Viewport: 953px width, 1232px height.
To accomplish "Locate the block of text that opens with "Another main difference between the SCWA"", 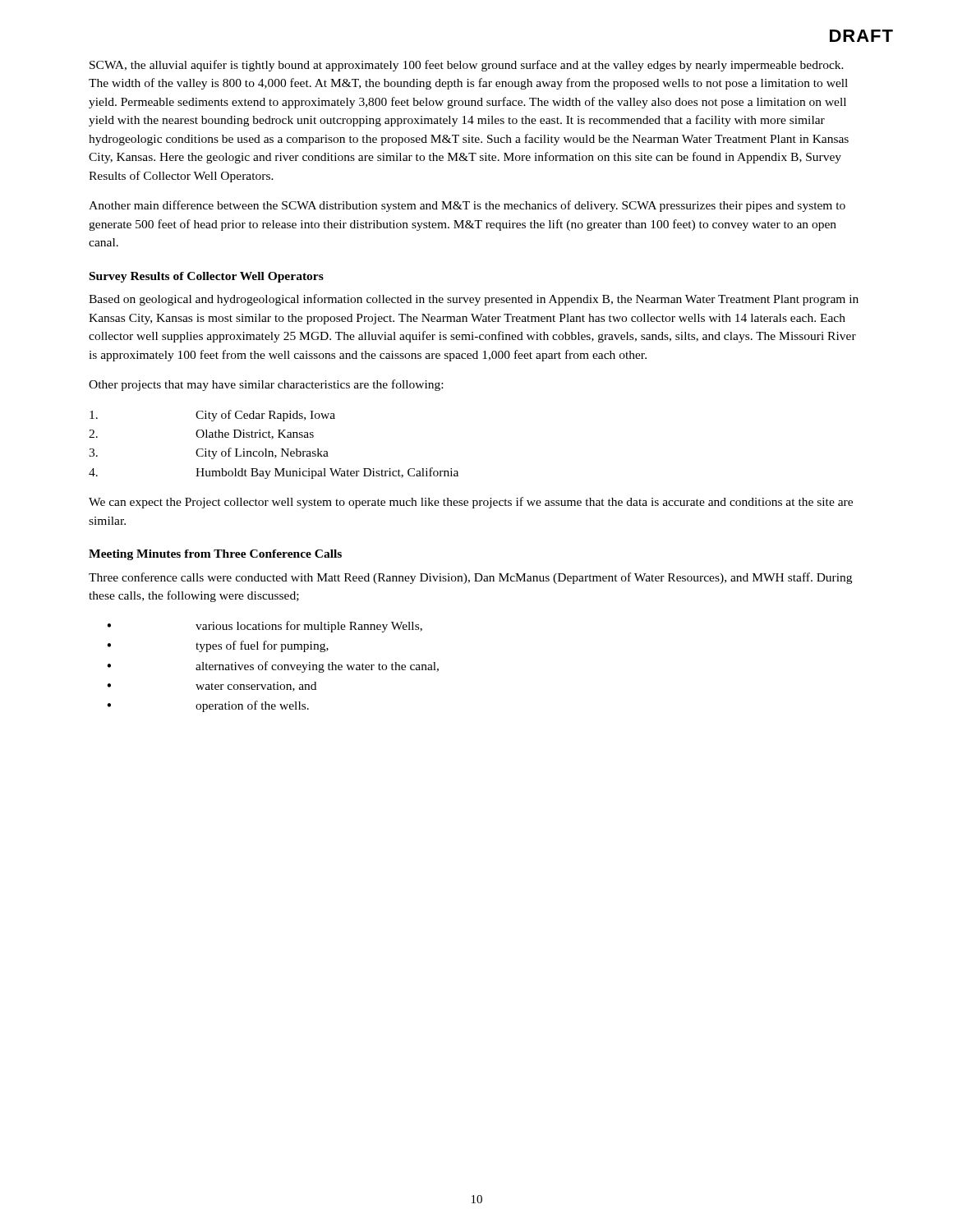I will 467,224.
